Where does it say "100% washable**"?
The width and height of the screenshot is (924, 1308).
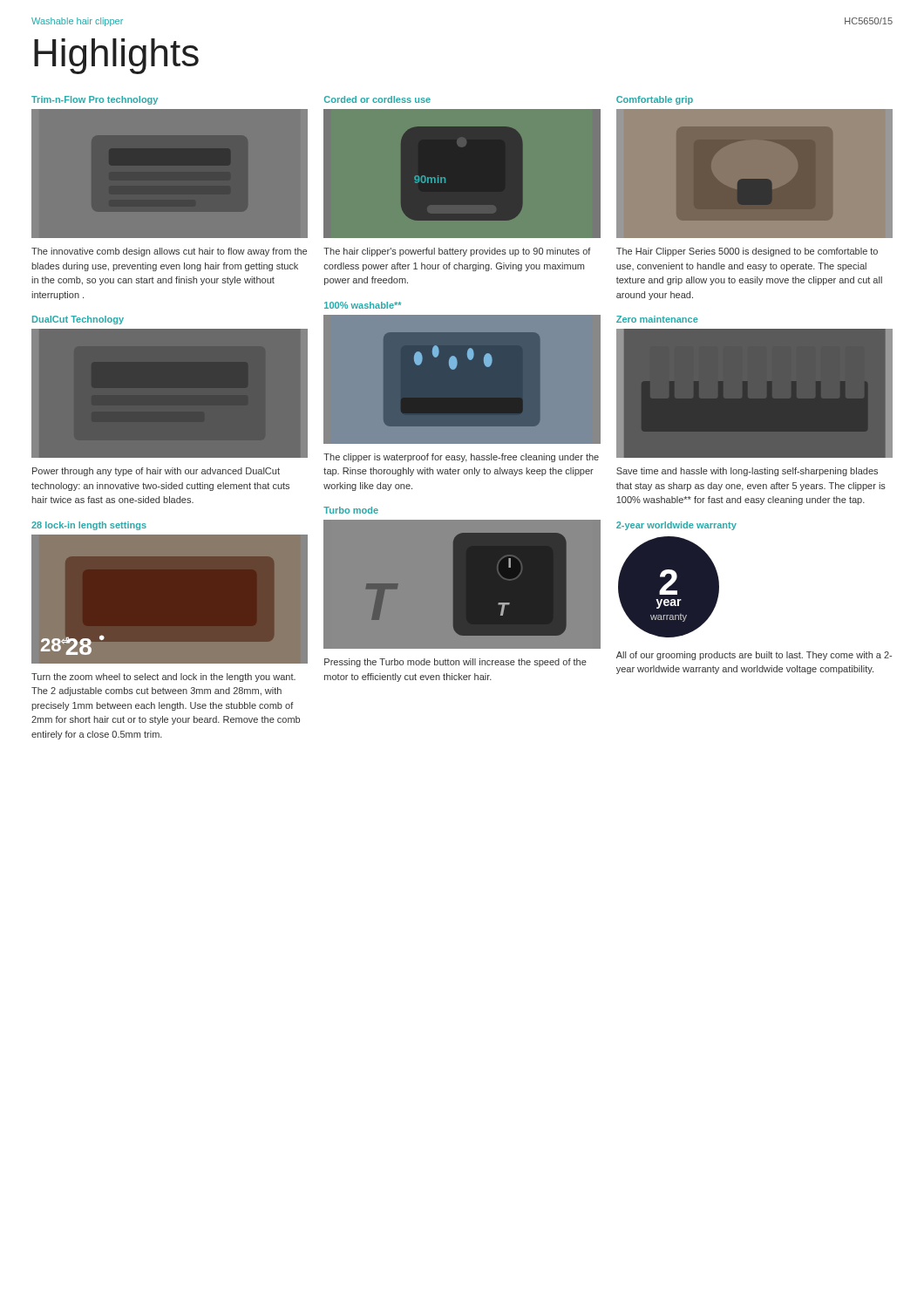pyautogui.click(x=363, y=305)
